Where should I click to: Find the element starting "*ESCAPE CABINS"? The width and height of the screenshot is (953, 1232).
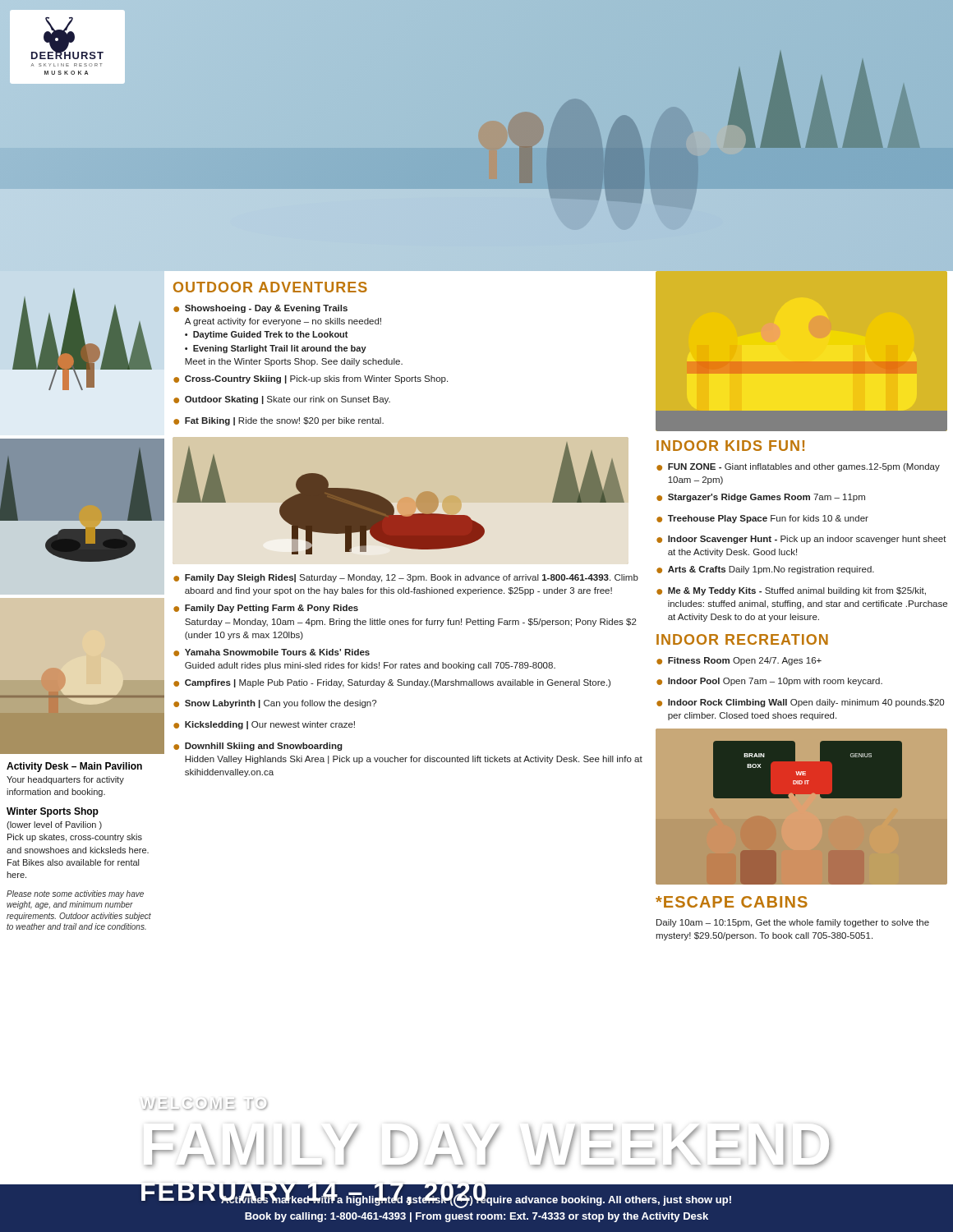tap(732, 902)
